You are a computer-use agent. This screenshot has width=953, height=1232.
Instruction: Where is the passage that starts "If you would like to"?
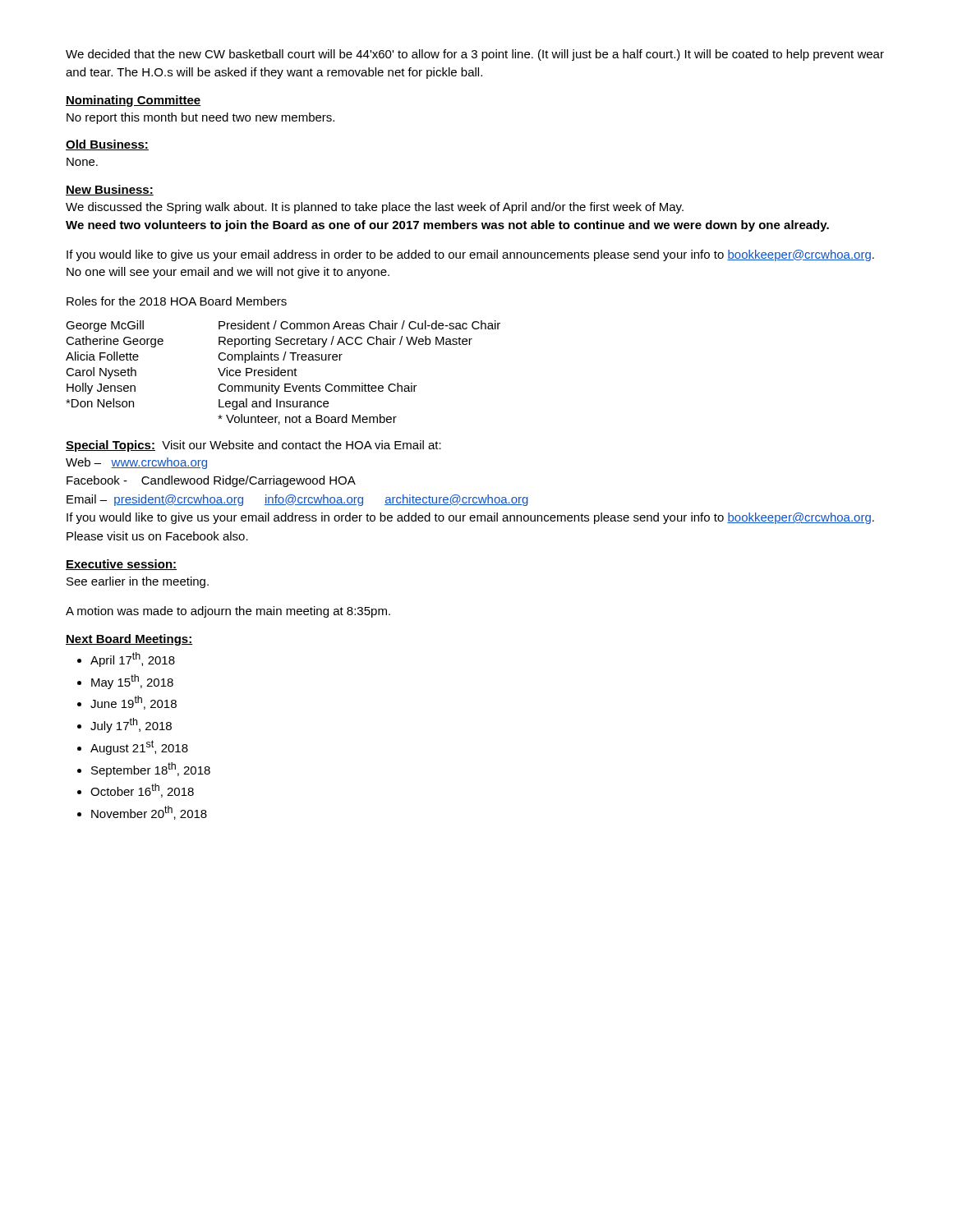(470, 263)
